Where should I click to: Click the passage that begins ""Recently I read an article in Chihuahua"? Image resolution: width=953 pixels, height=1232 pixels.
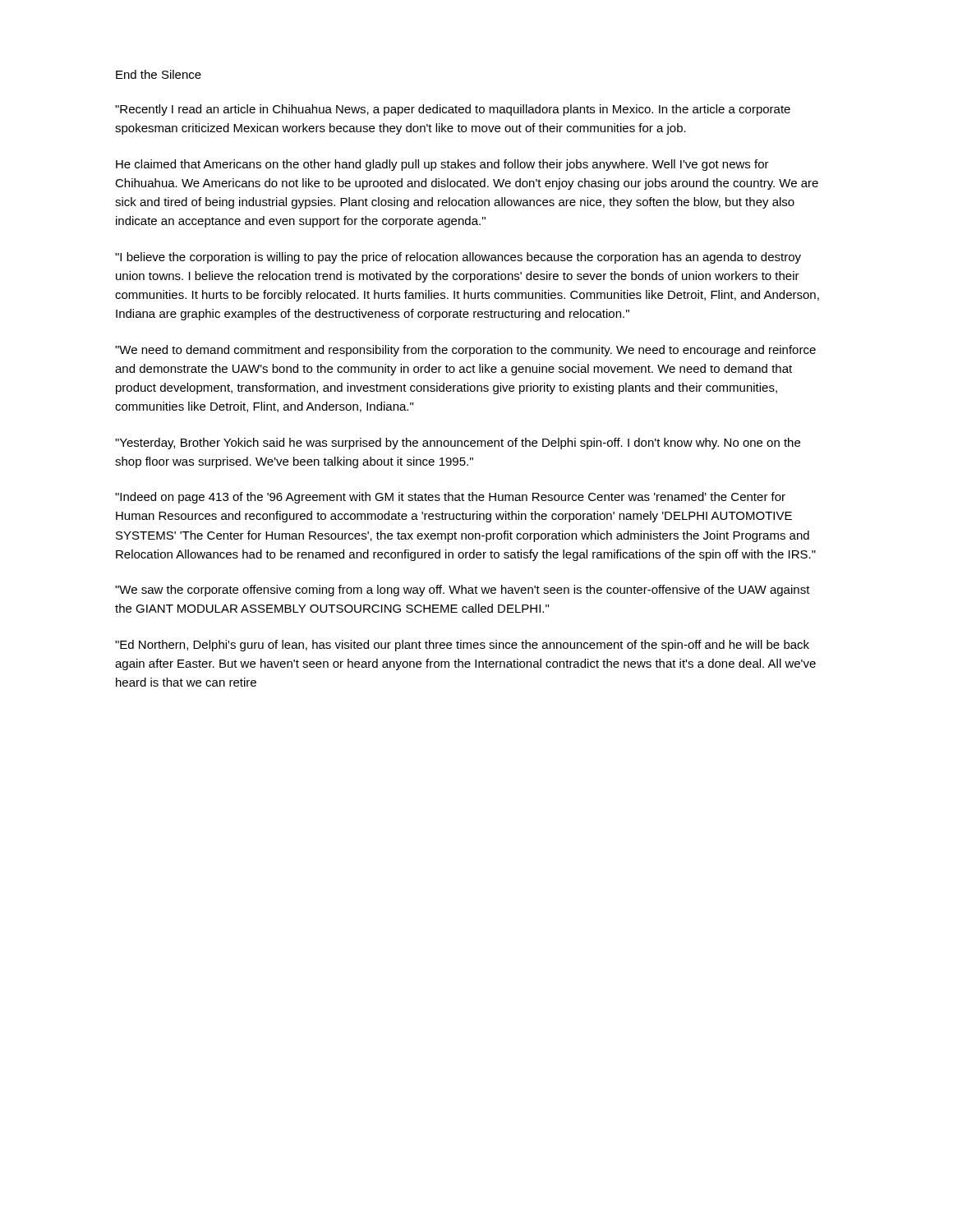(x=453, y=118)
